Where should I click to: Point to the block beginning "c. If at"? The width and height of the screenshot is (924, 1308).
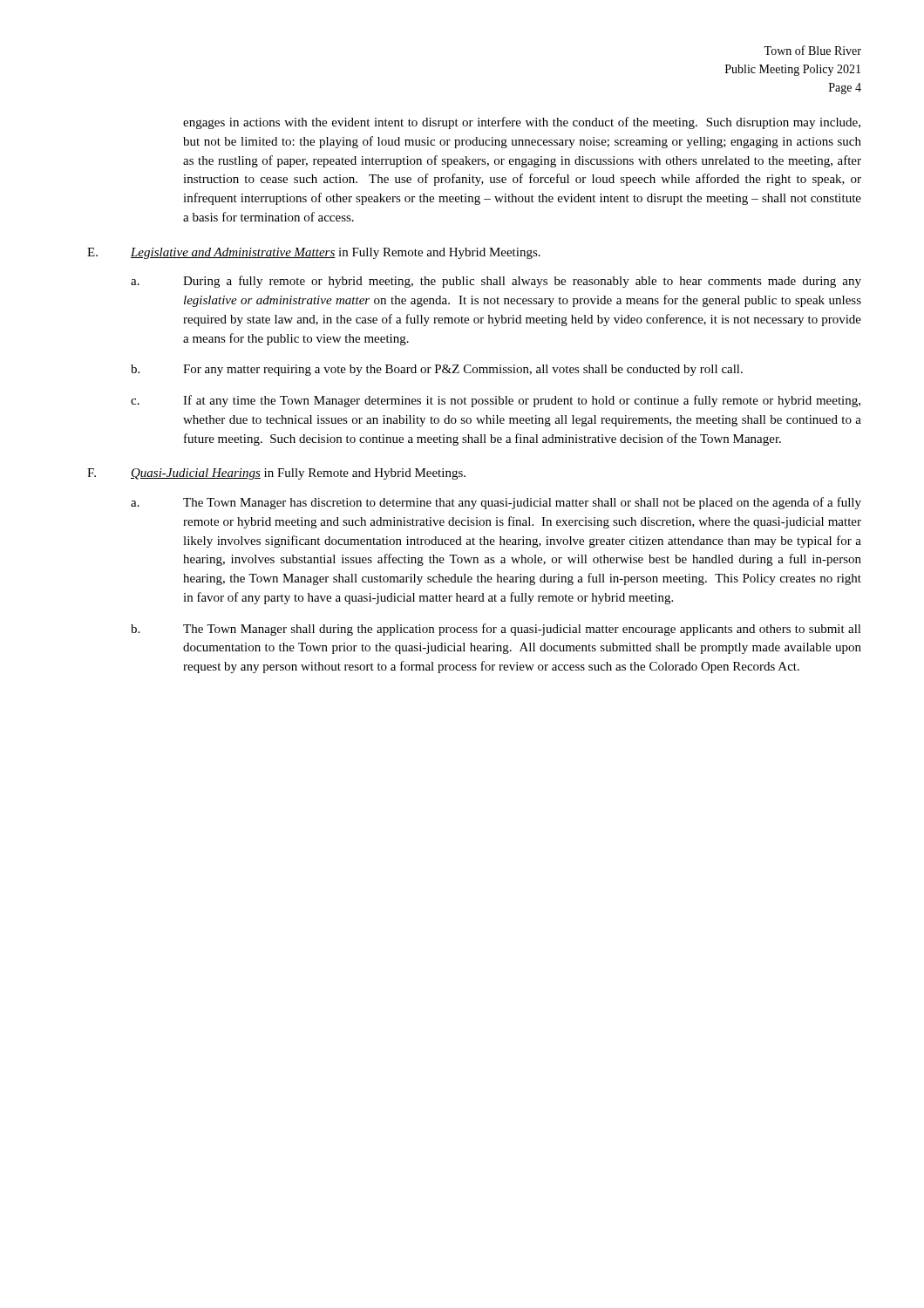coord(474,420)
